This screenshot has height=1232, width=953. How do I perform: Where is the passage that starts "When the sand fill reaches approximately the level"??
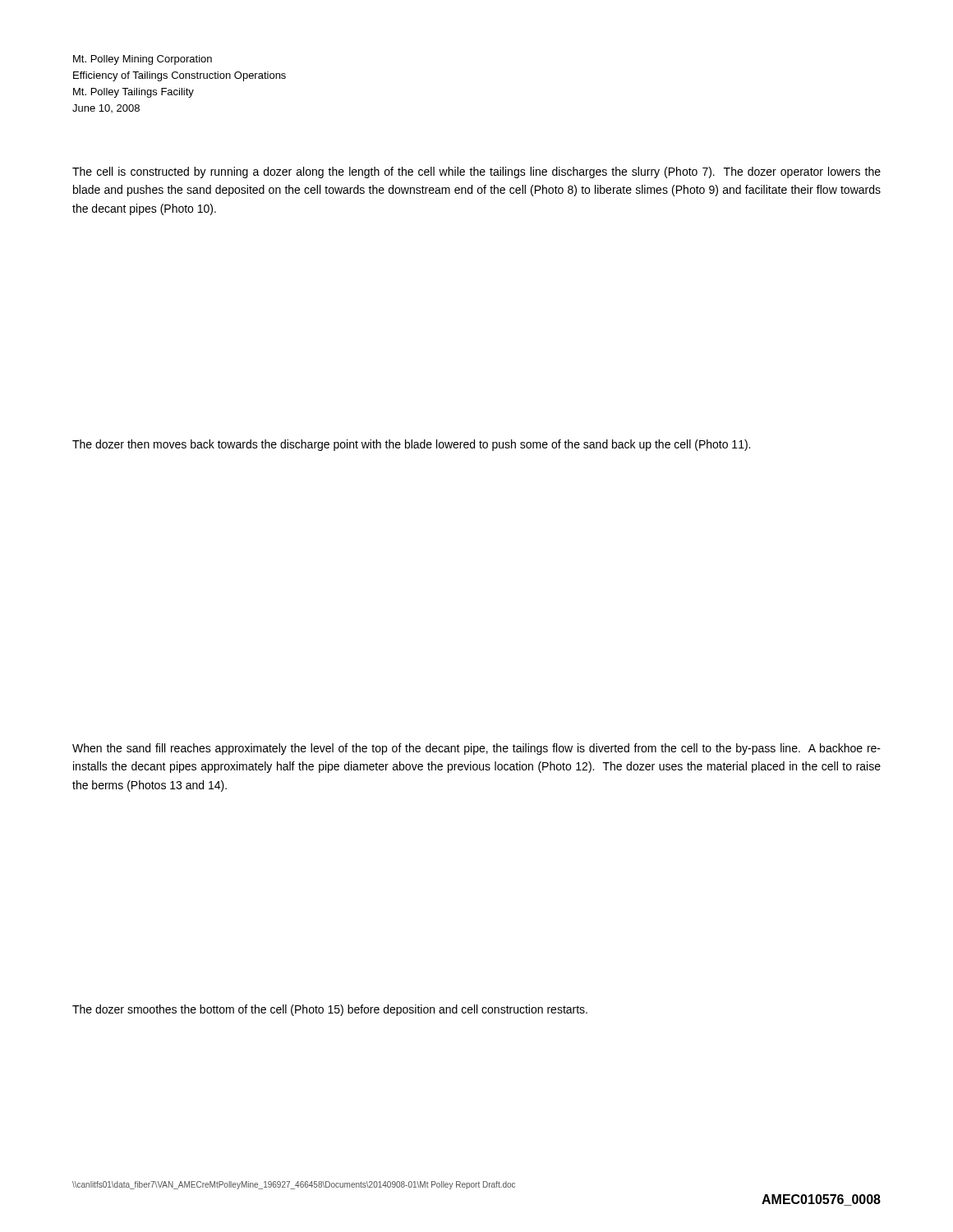click(476, 767)
